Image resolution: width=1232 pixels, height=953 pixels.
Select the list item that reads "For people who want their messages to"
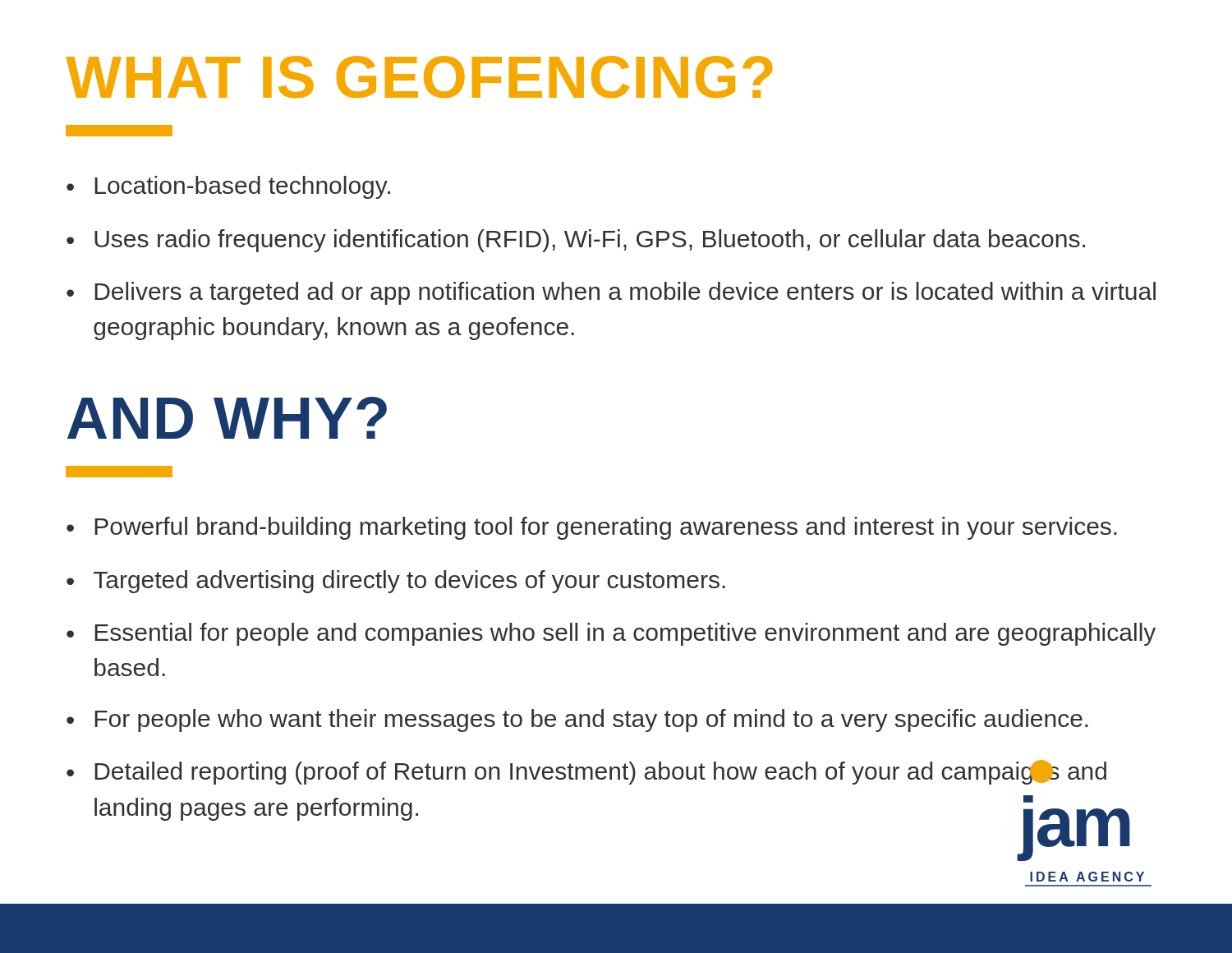click(x=592, y=718)
